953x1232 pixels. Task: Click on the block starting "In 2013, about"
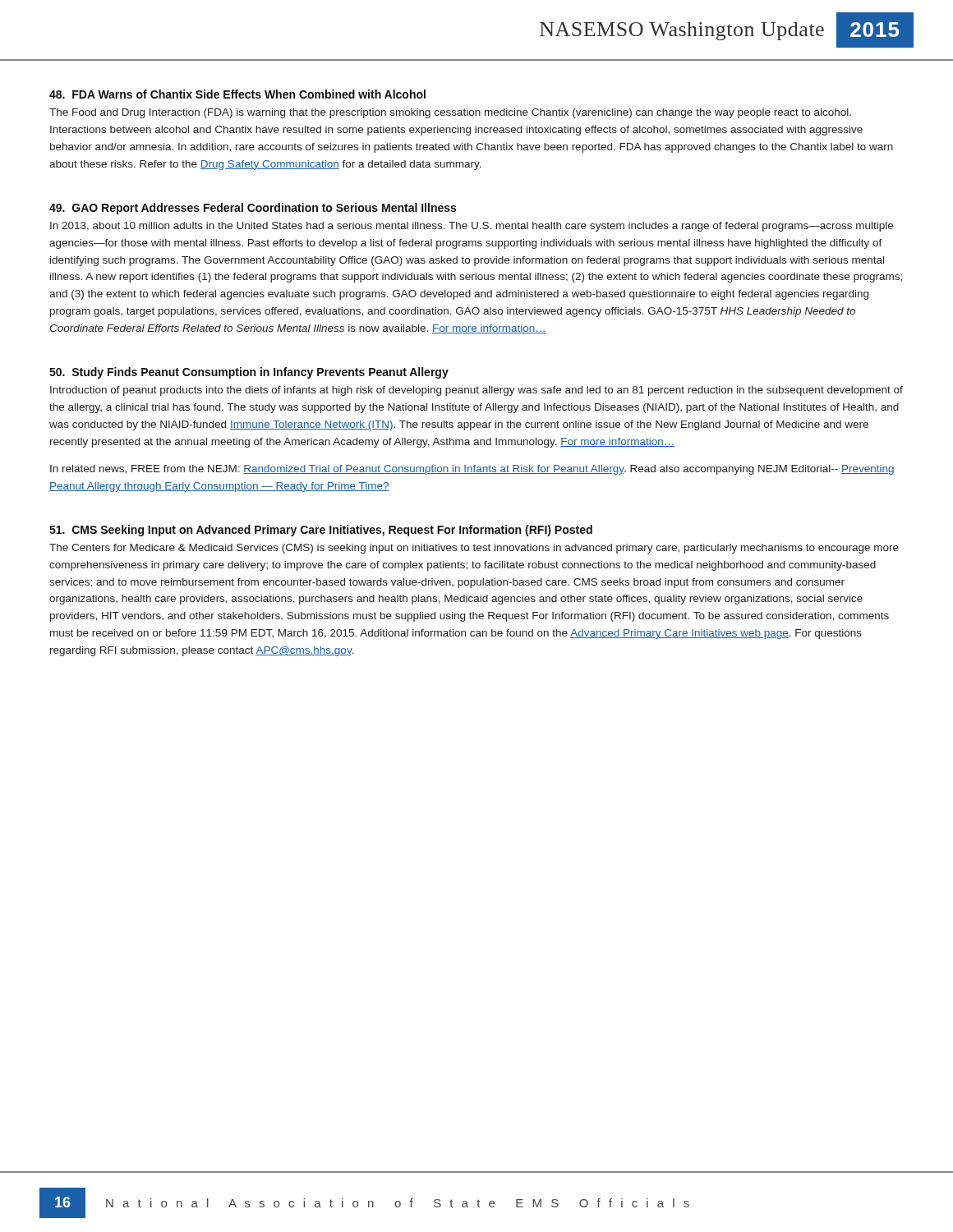pos(476,277)
